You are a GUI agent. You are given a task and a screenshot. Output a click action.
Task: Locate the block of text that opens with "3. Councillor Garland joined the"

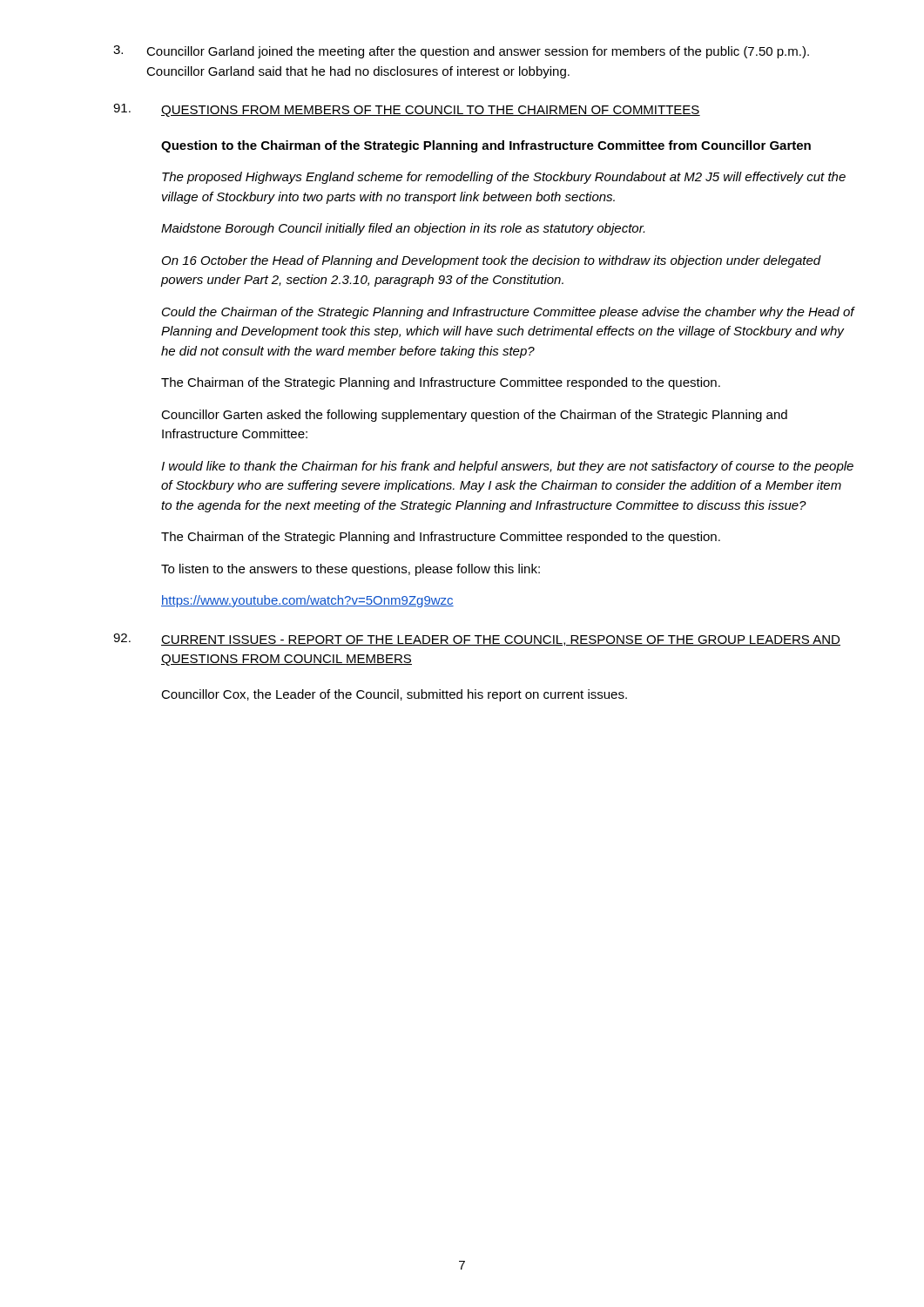click(x=484, y=61)
